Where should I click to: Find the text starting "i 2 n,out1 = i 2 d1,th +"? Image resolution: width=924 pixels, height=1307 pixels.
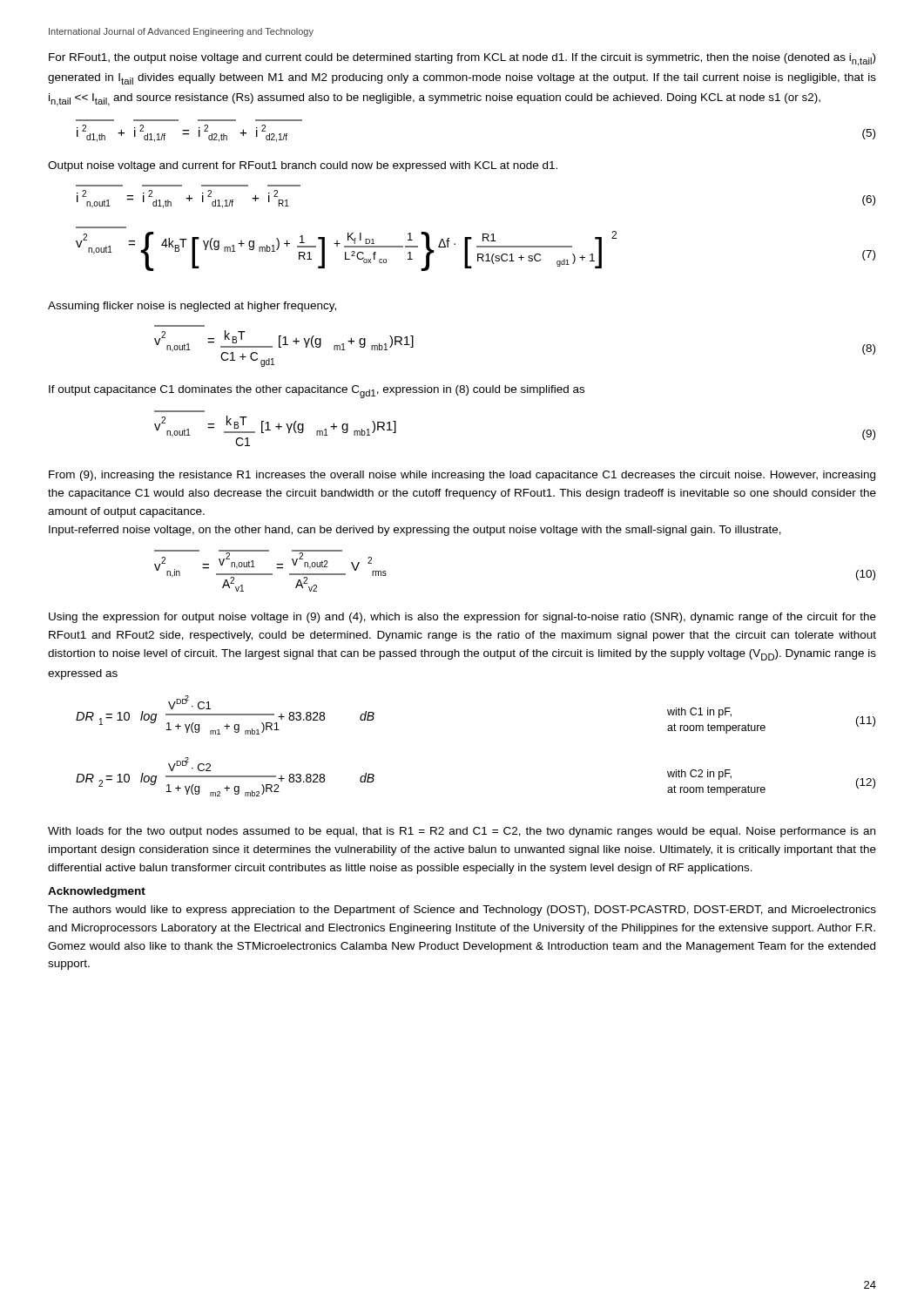(x=202, y=199)
